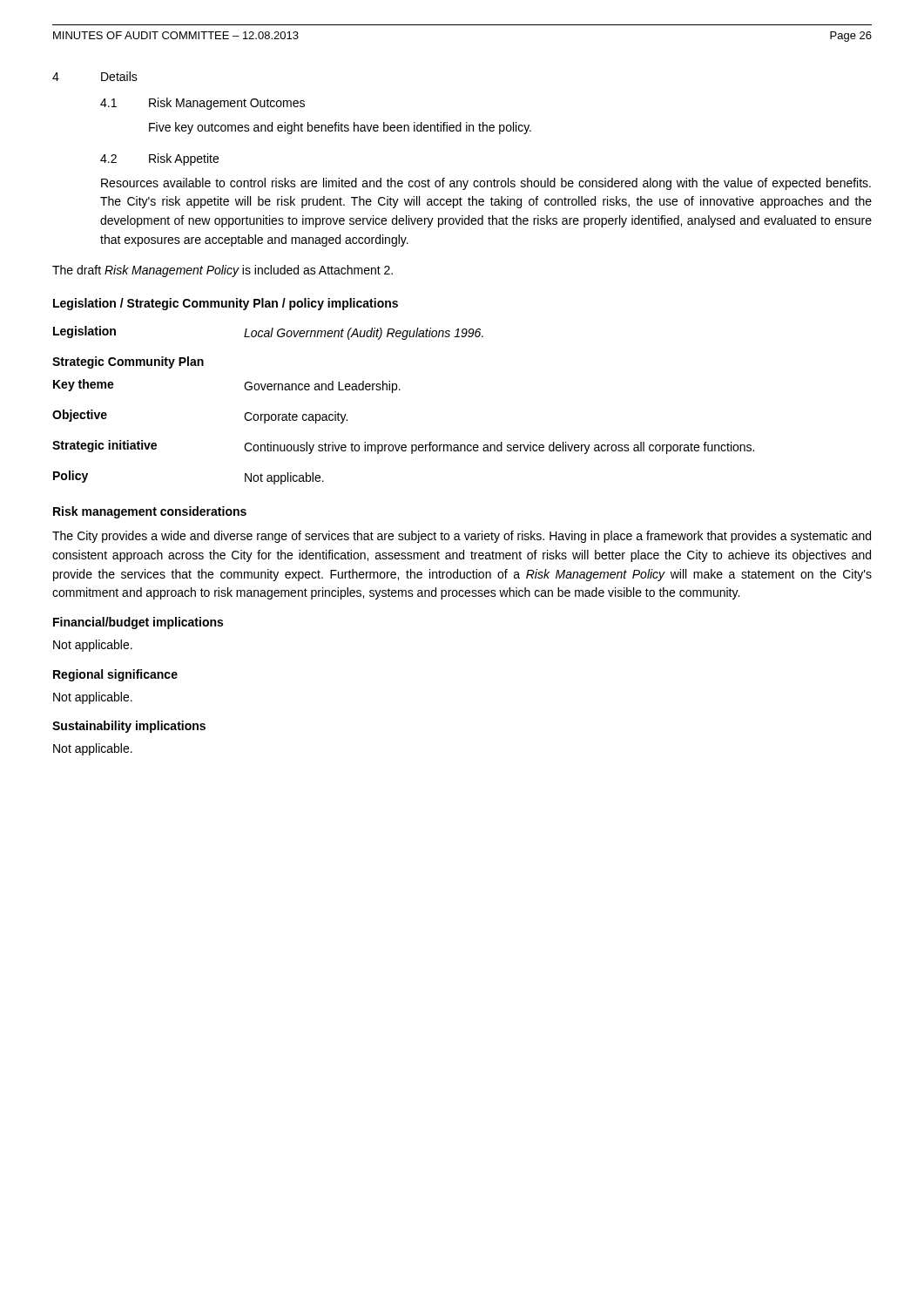The width and height of the screenshot is (924, 1307).
Task: Find the block on this page that starts "The draft Risk Management Policy is included"
Action: tap(223, 270)
